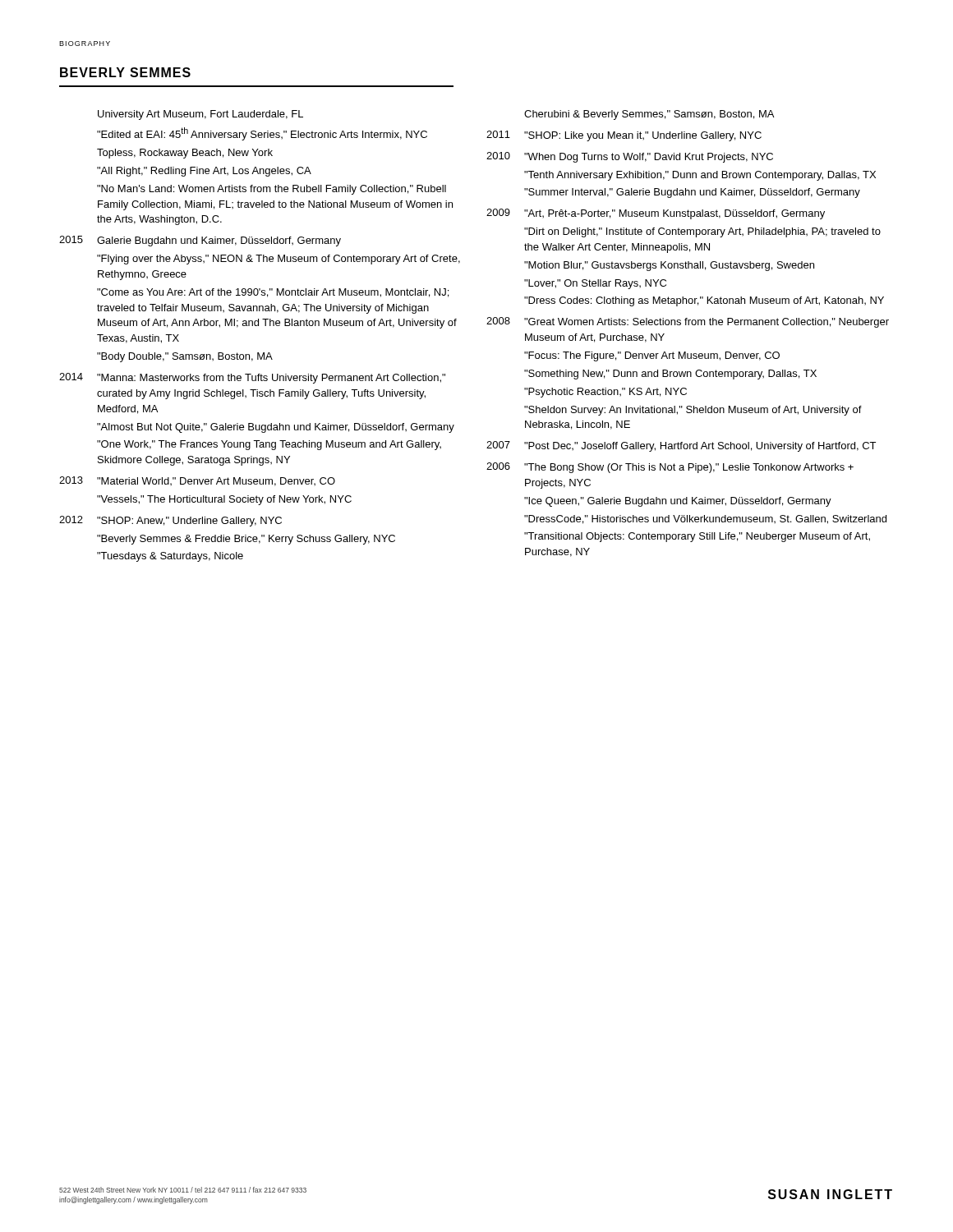Find the list item containing "2013 "Material World," Denver Art Museum, Denver, CO"
This screenshot has width=953, height=1232.
[x=265, y=492]
